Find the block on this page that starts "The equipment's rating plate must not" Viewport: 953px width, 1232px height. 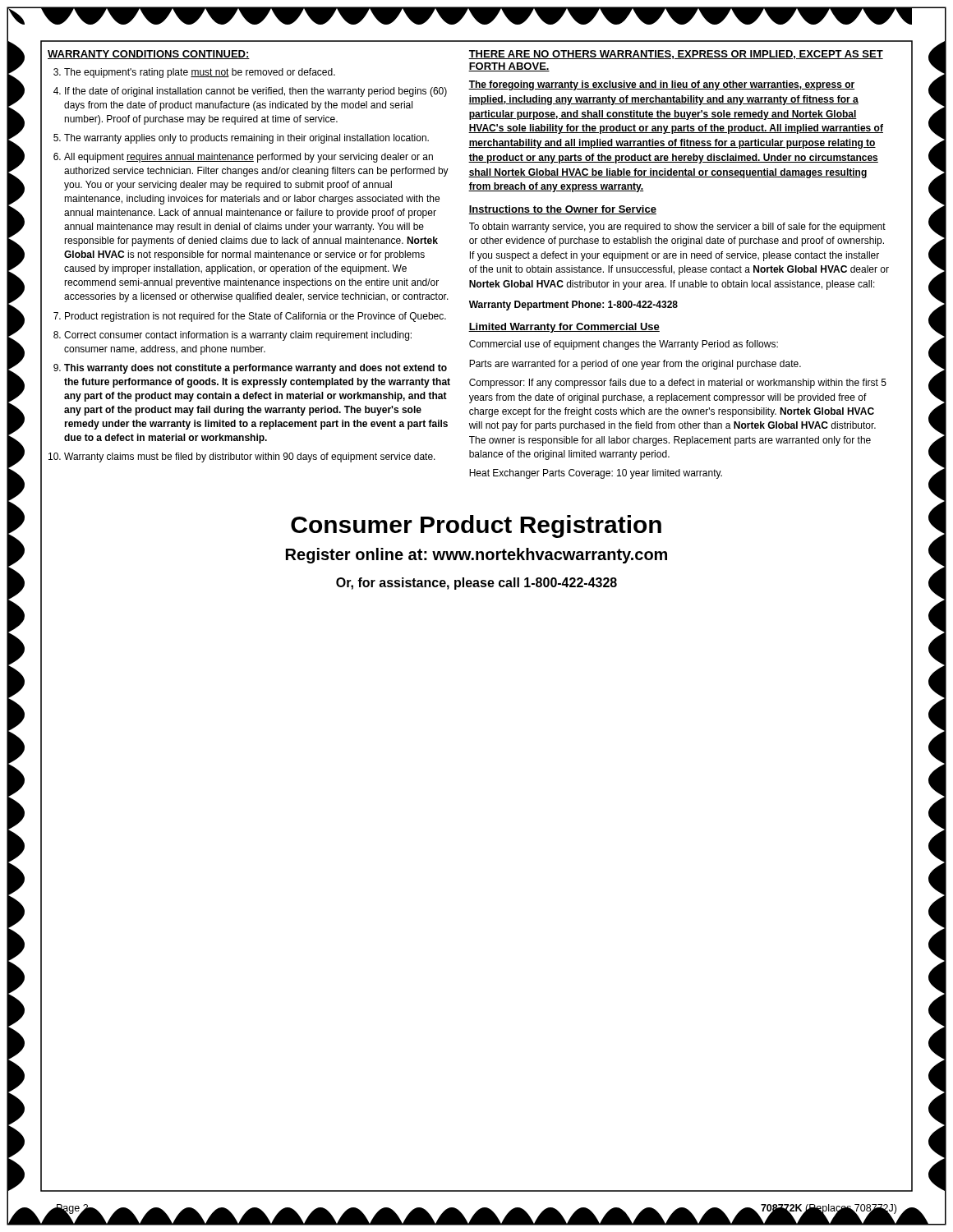tap(200, 72)
